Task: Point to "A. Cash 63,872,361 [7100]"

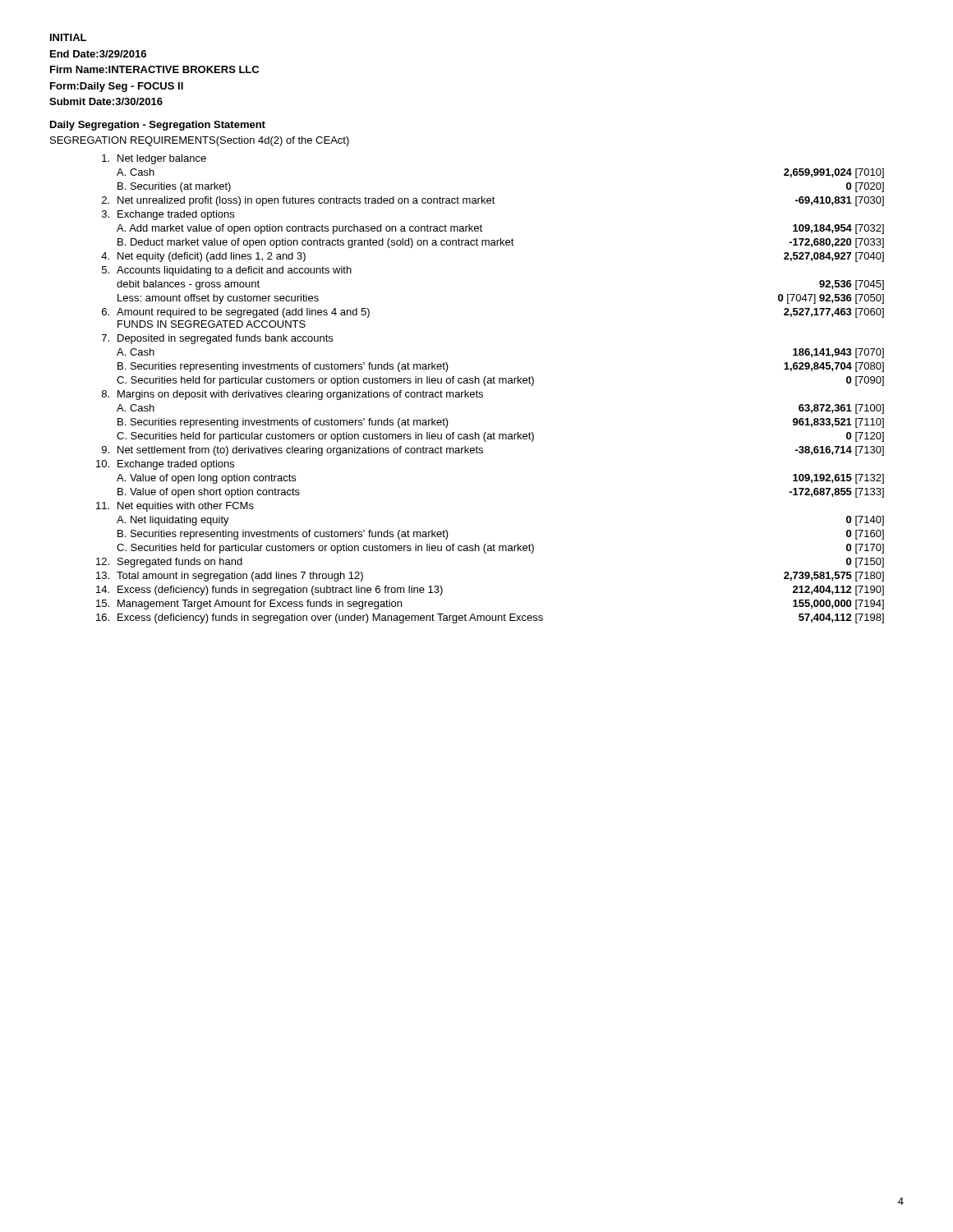Action: click(476, 407)
